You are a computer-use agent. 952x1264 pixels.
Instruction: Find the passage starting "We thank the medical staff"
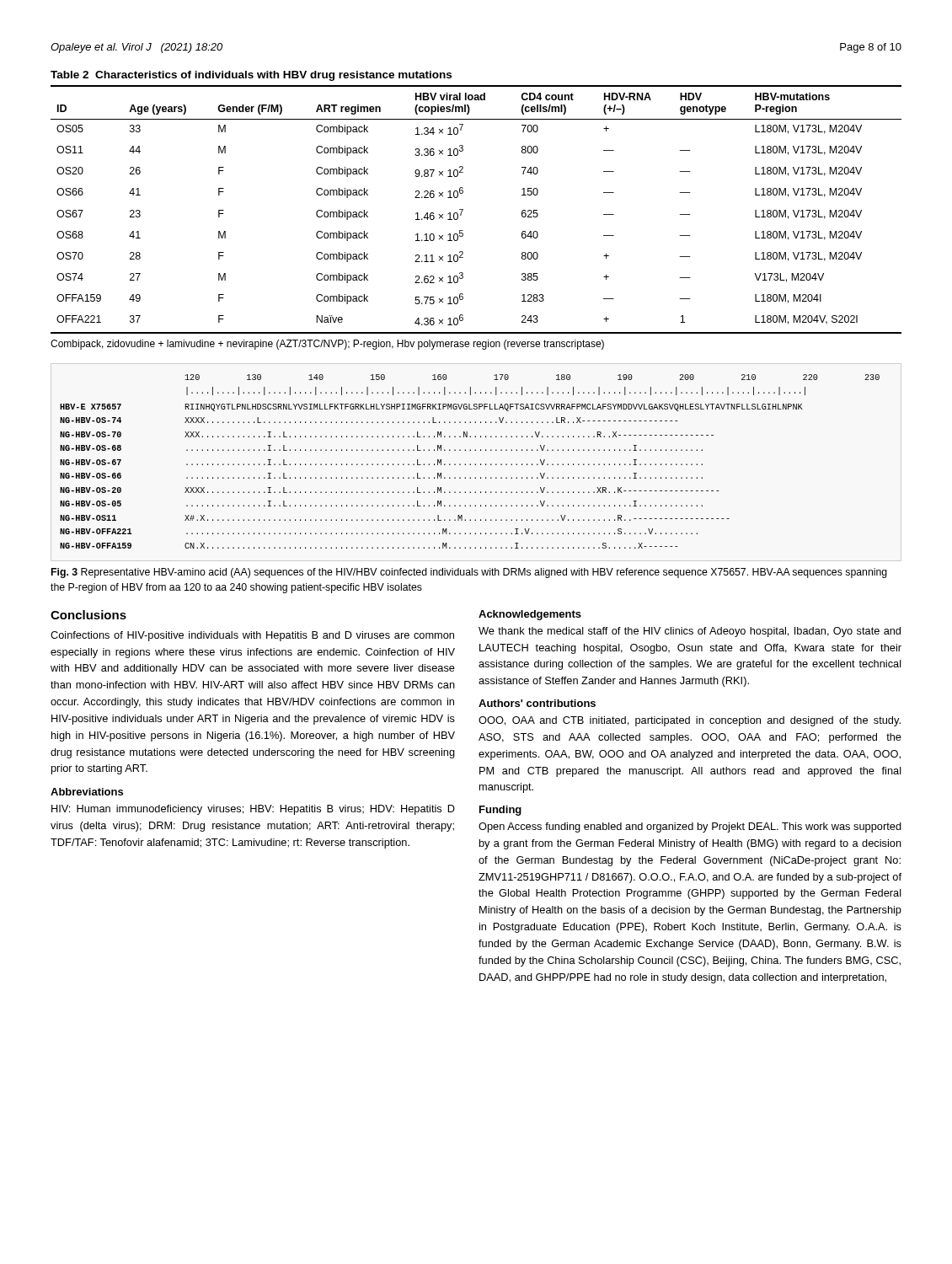click(690, 656)
